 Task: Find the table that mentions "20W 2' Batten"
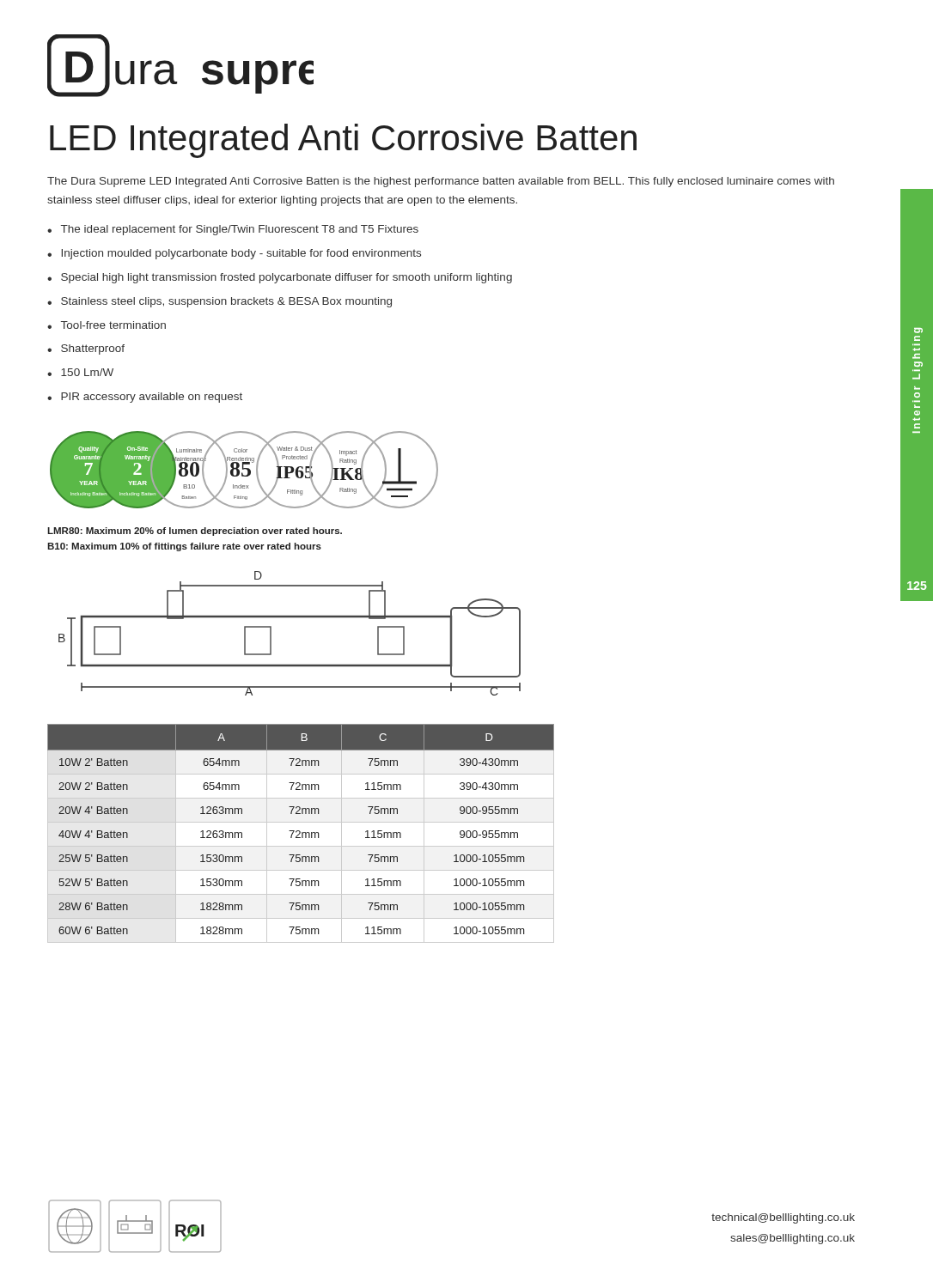click(446, 833)
